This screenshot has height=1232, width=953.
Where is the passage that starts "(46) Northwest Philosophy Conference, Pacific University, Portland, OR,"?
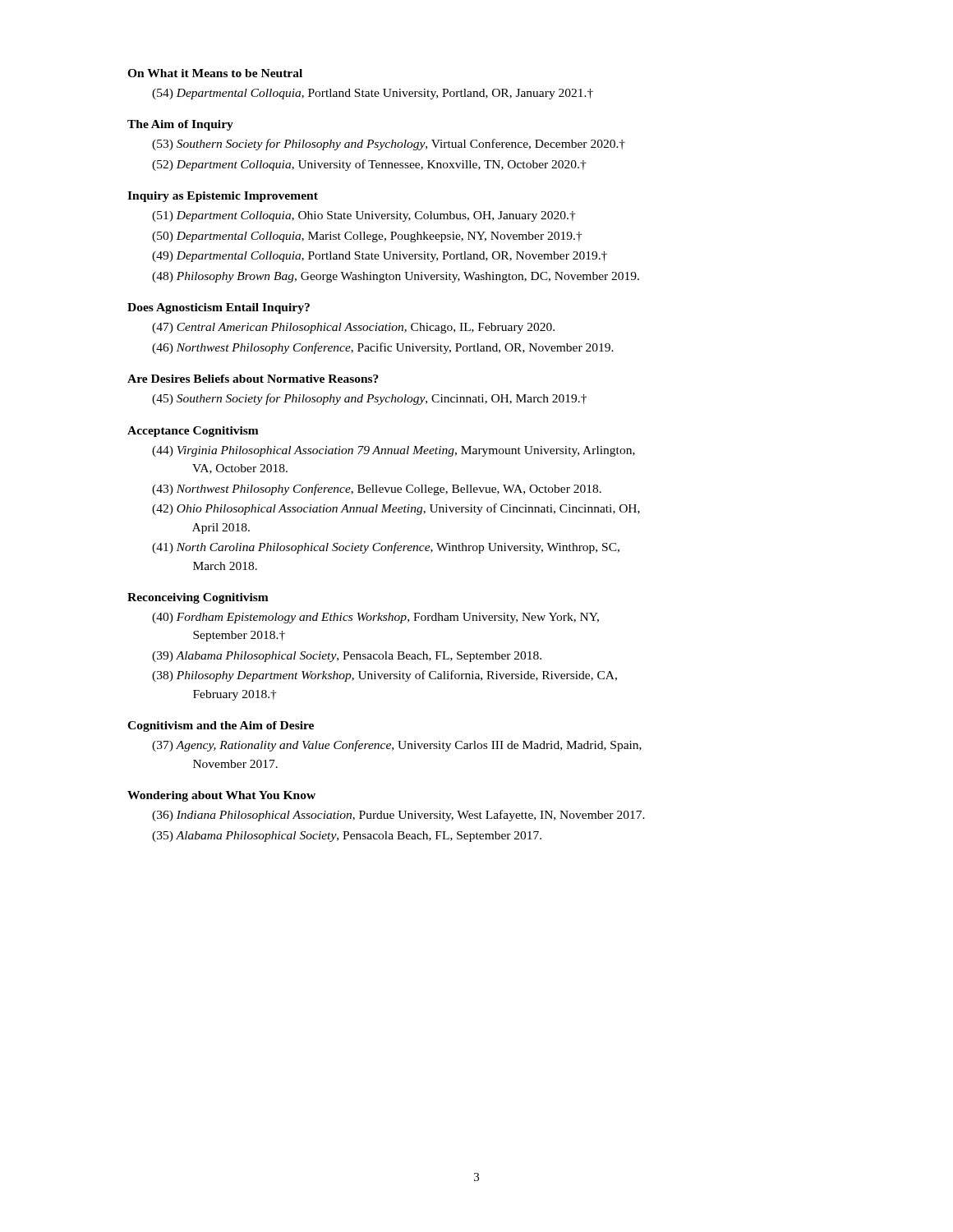383,347
